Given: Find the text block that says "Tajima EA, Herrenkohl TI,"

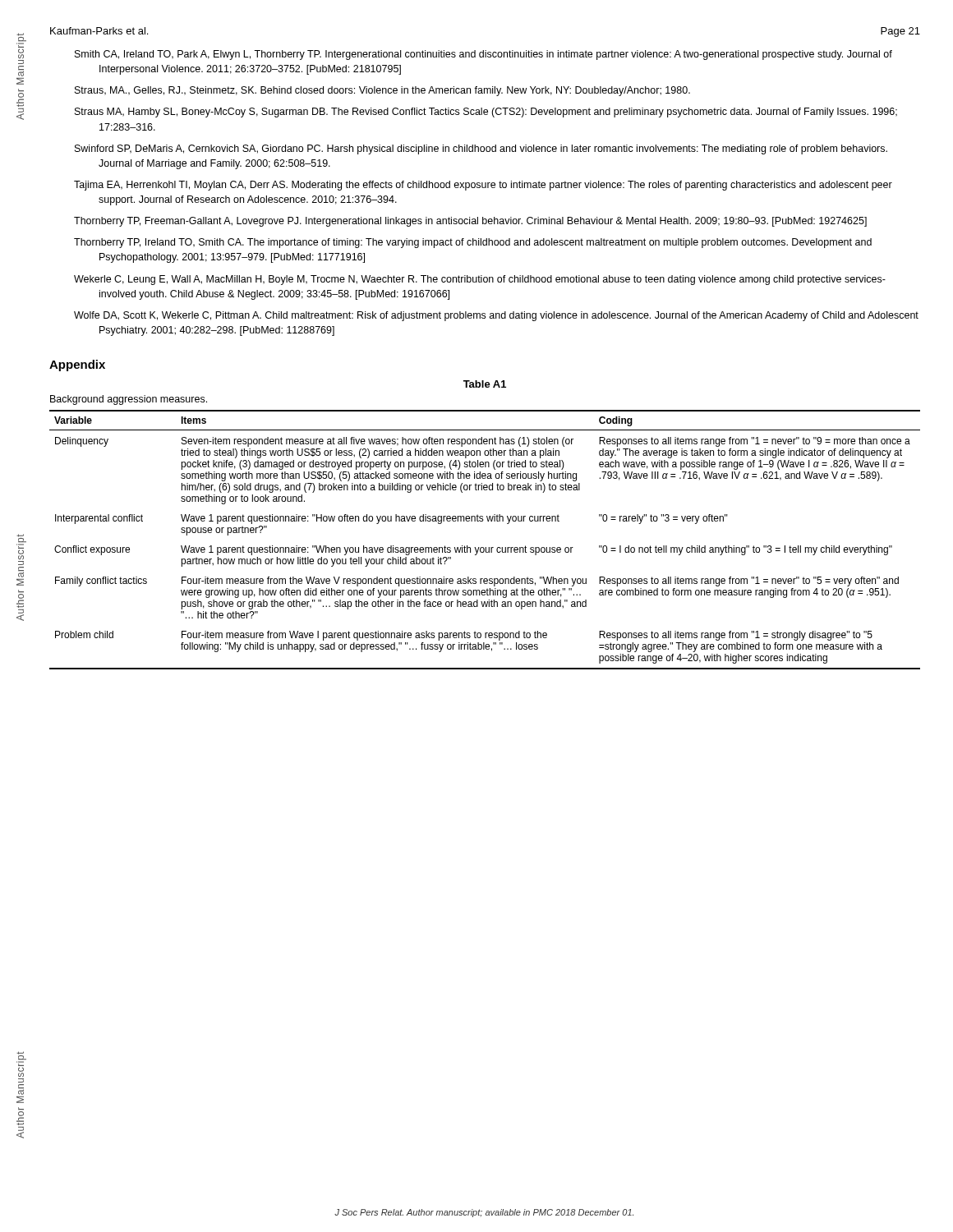Looking at the screenshot, I should tap(483, 192).
